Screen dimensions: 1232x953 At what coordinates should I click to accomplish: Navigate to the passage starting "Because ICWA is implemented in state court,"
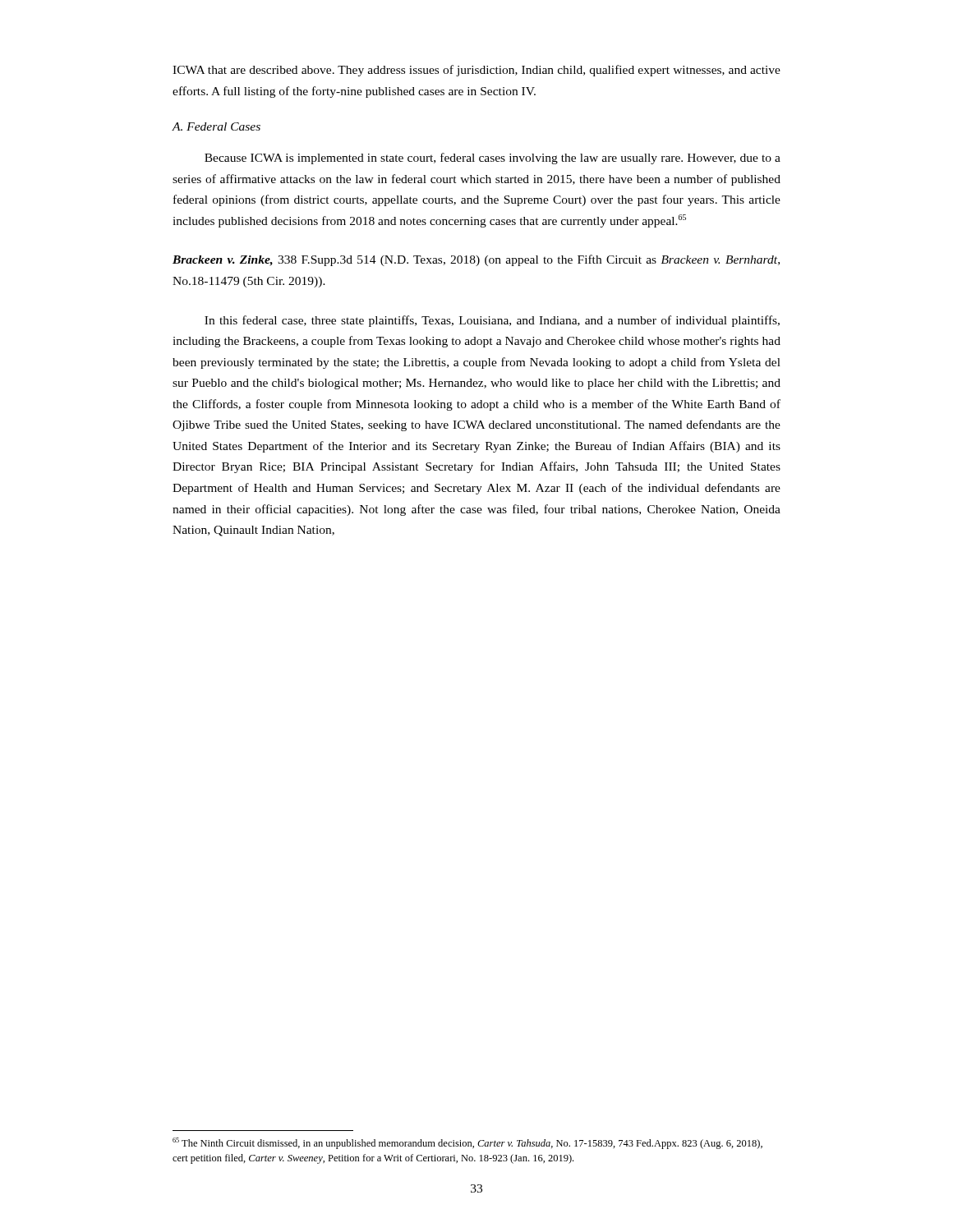coord(476,189)
